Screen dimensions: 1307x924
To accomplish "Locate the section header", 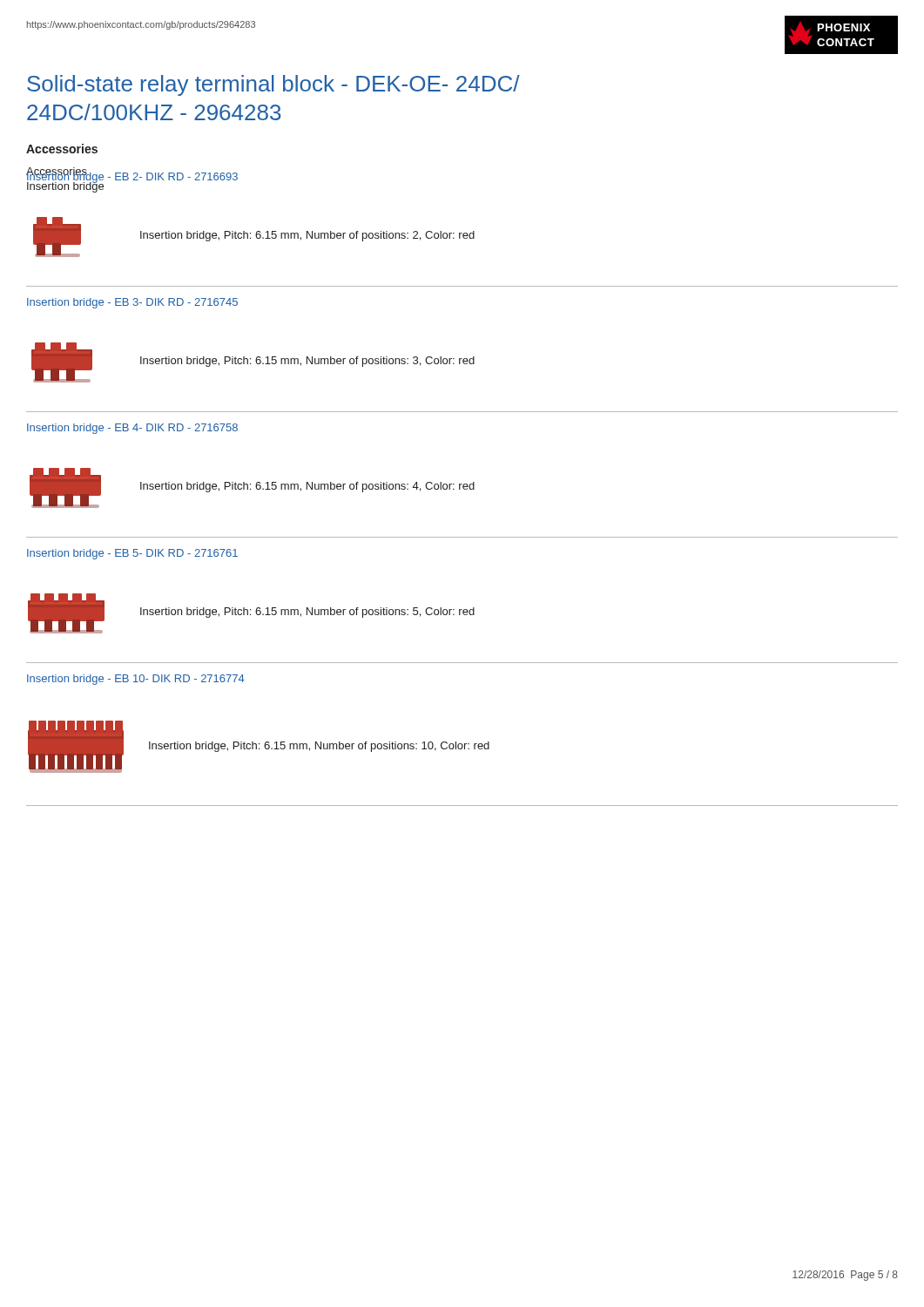I will point(62,149).
